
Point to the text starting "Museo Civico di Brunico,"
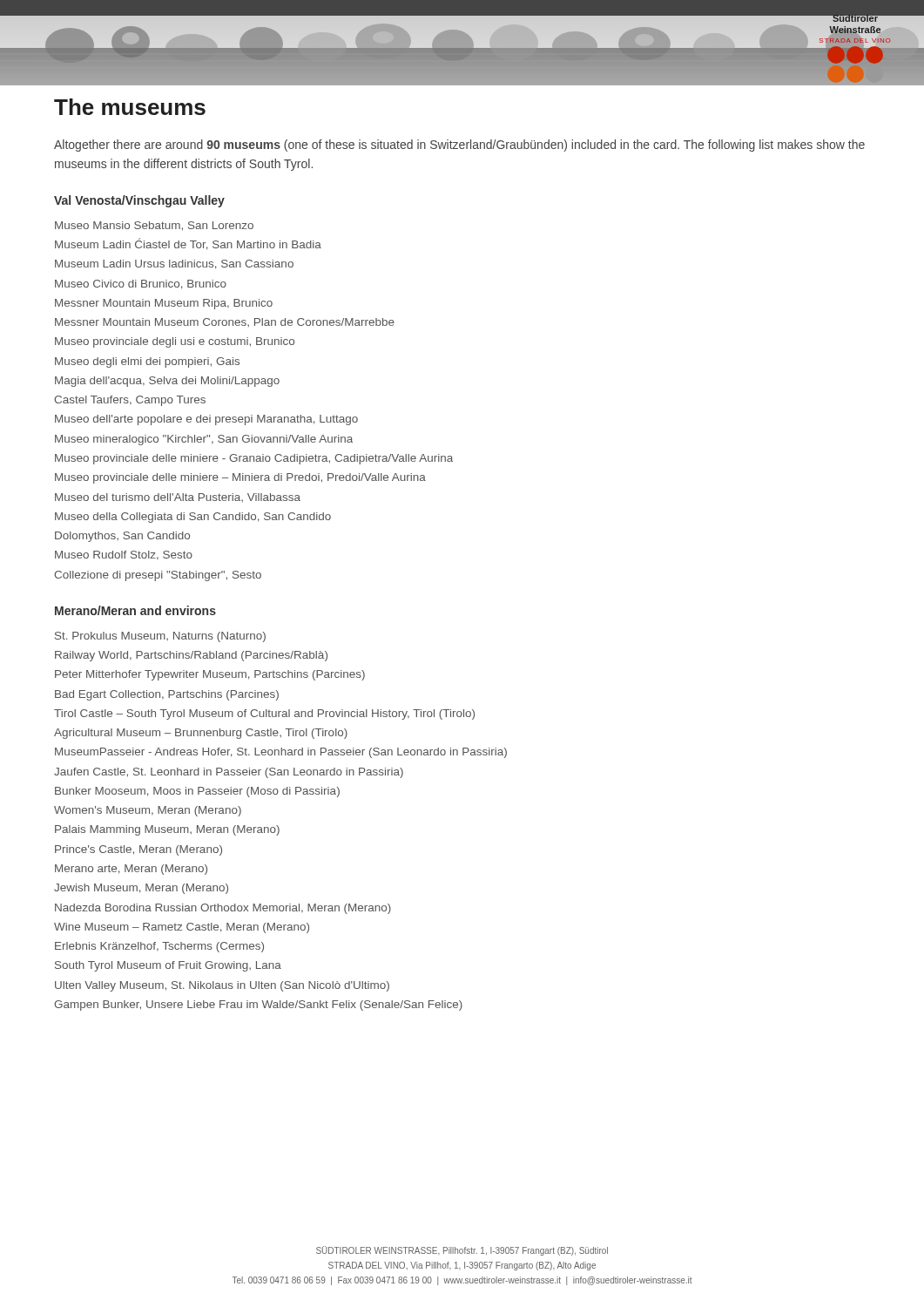click(x=140, y=283)
